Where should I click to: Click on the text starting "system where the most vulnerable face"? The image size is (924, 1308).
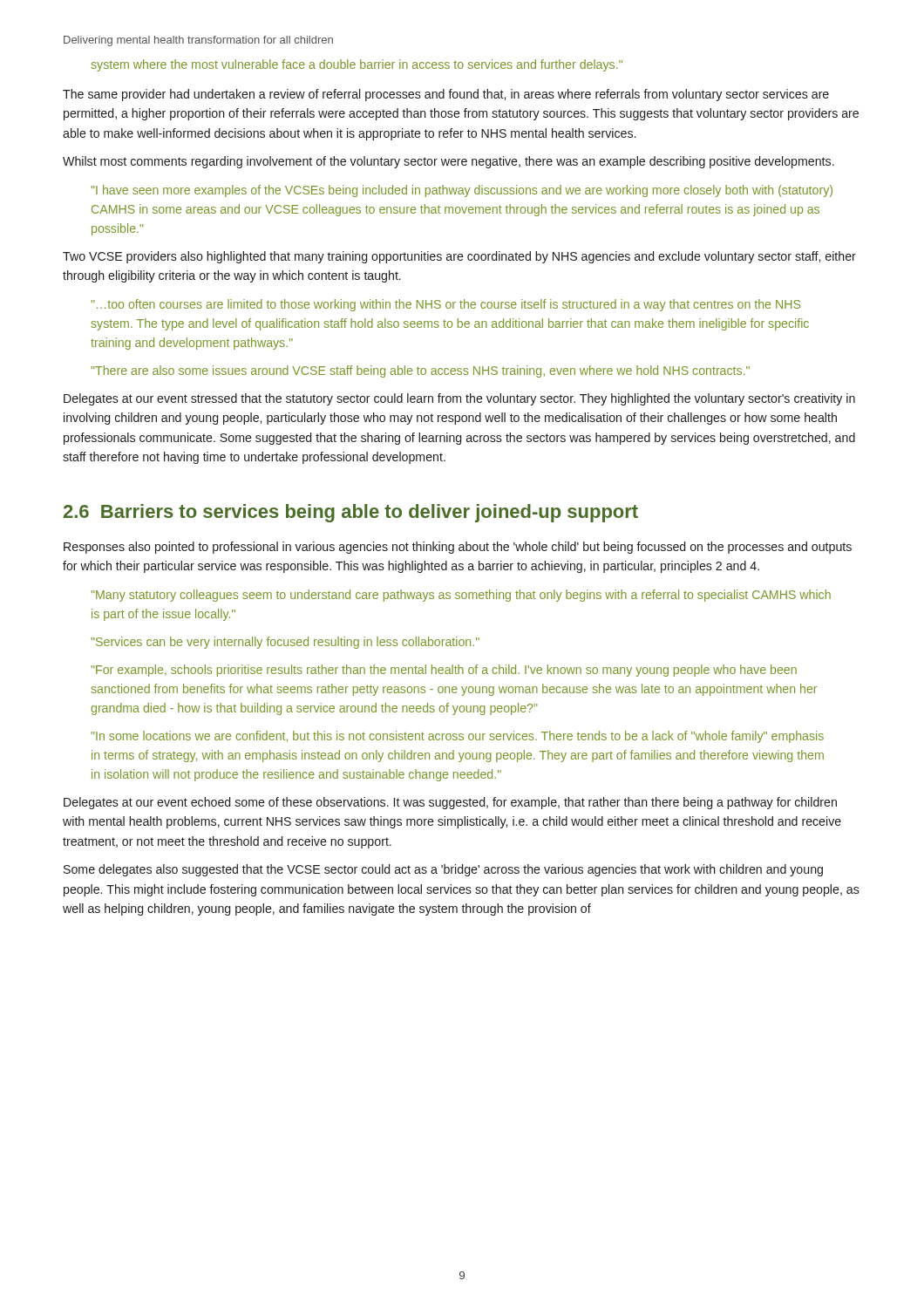(357, 65)
